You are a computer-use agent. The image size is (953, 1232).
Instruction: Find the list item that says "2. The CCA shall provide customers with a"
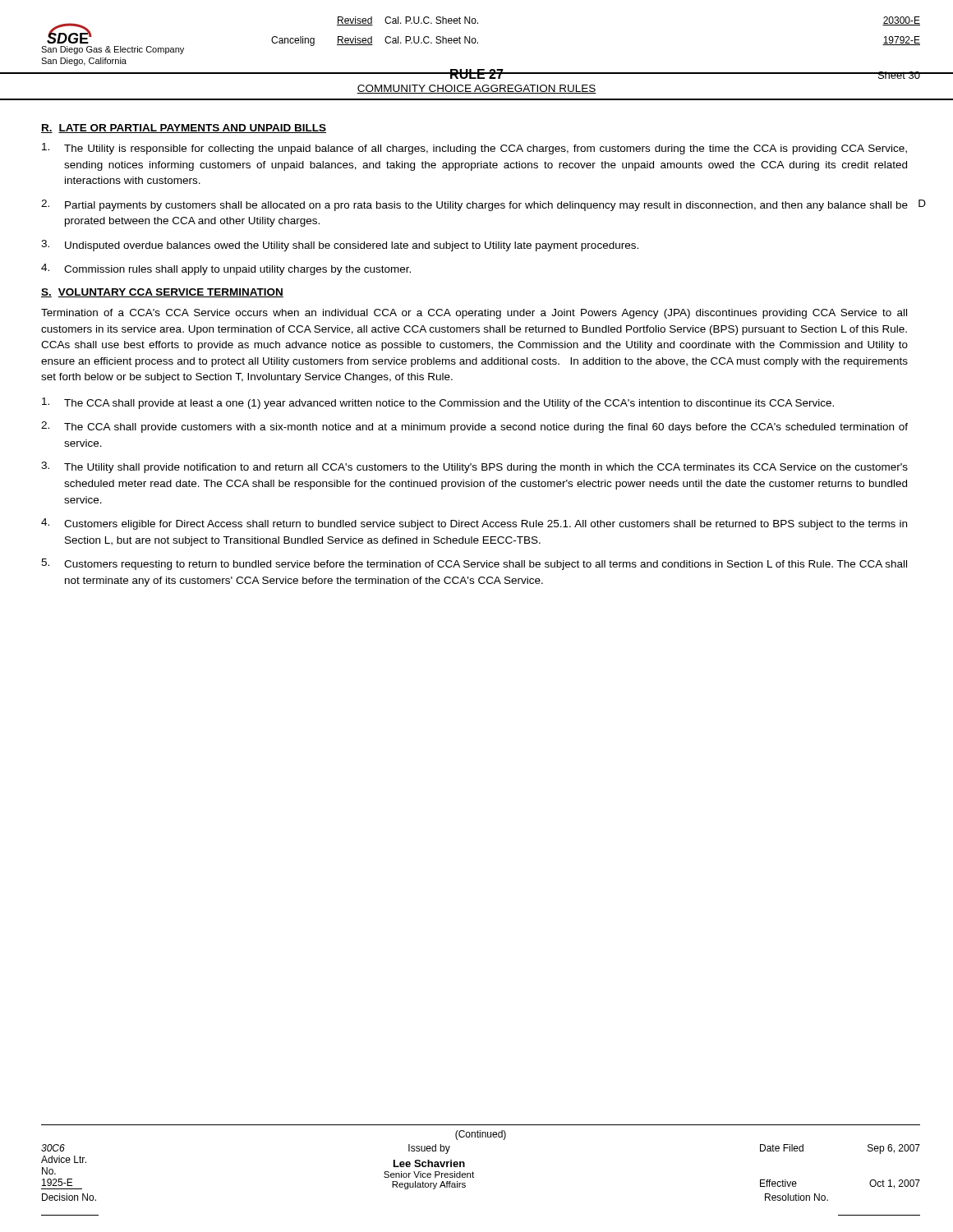tap(474, 435)
